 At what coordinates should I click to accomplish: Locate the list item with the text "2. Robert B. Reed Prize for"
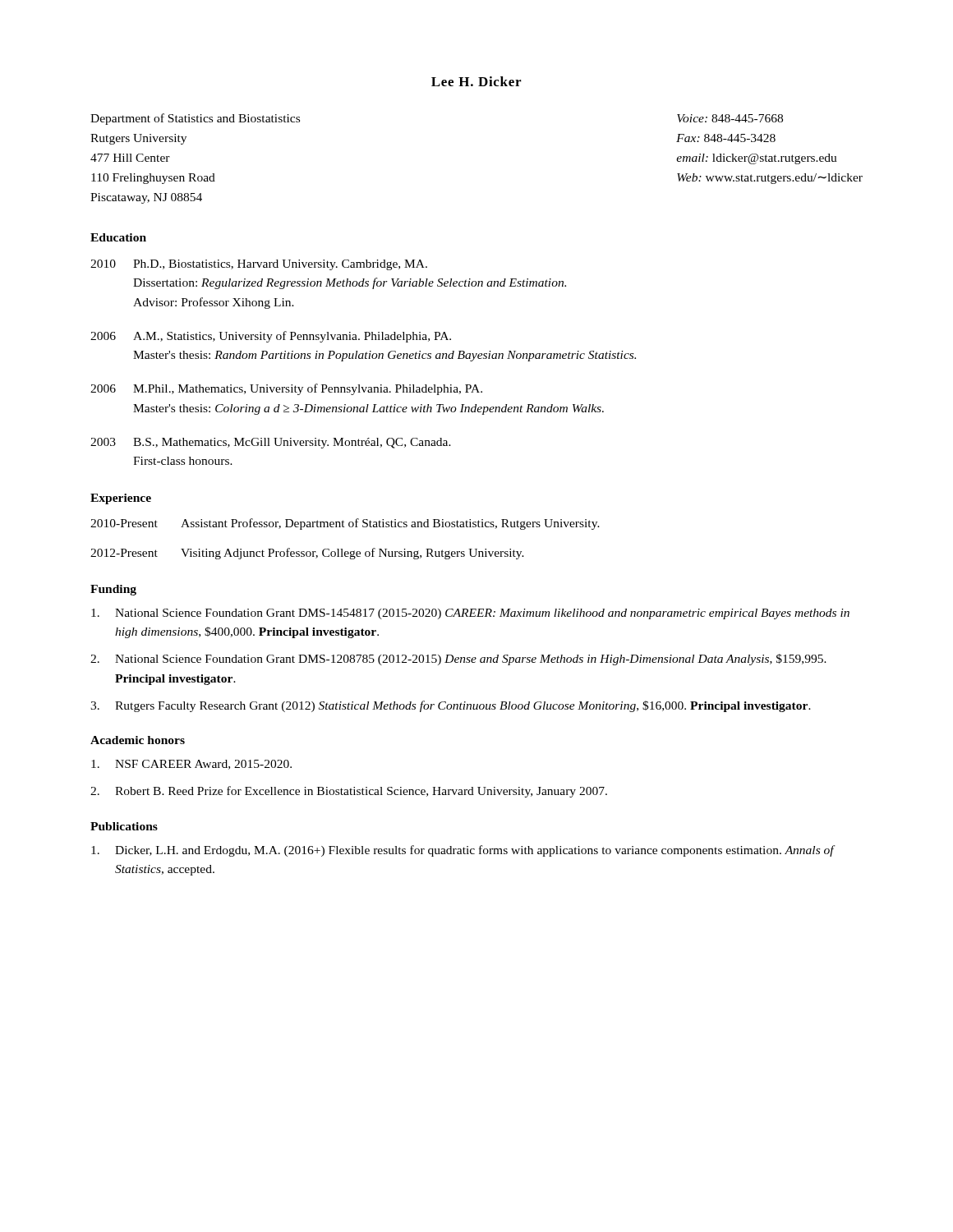pos(476,791)
